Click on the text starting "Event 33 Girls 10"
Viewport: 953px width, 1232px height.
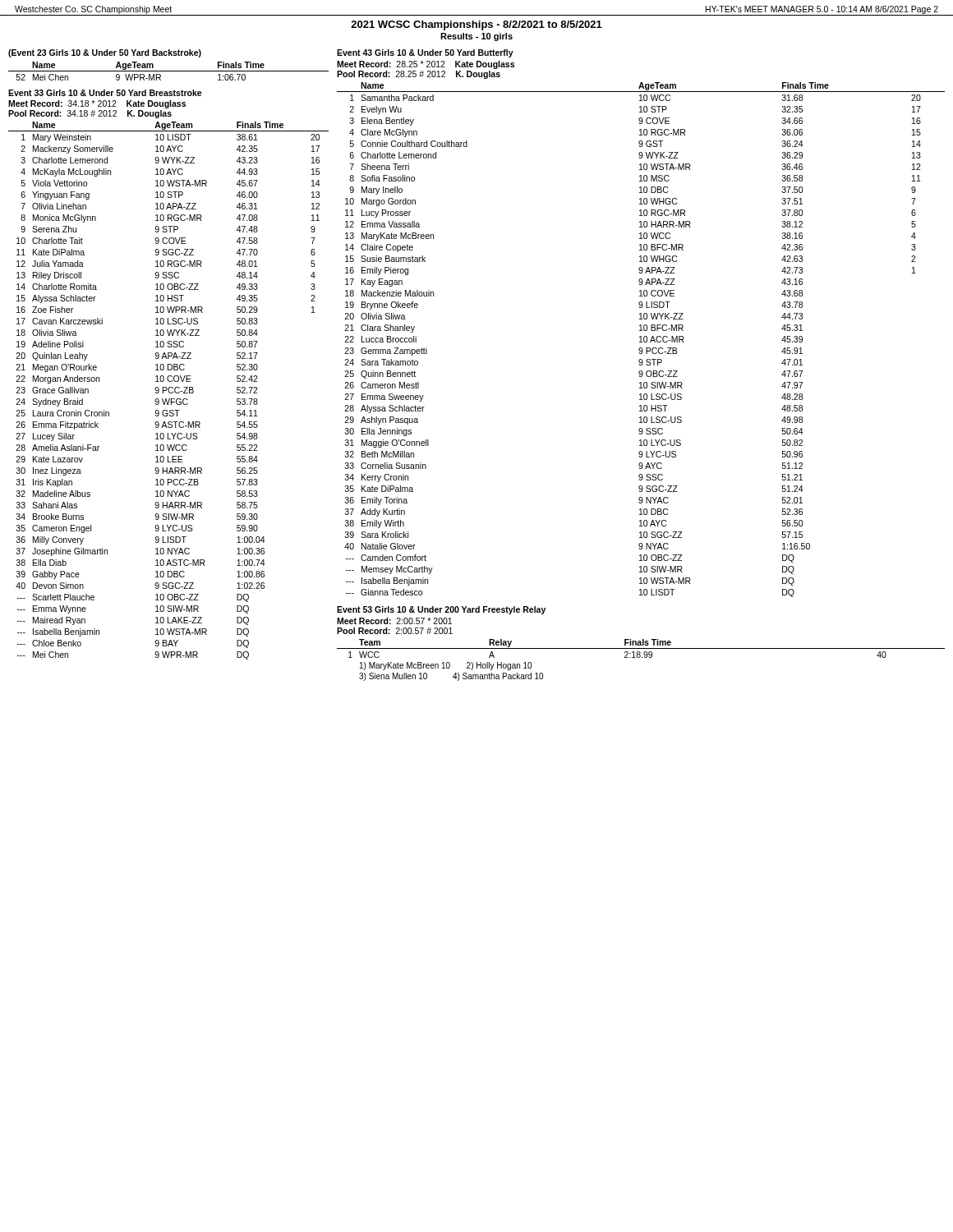(105, 93)
